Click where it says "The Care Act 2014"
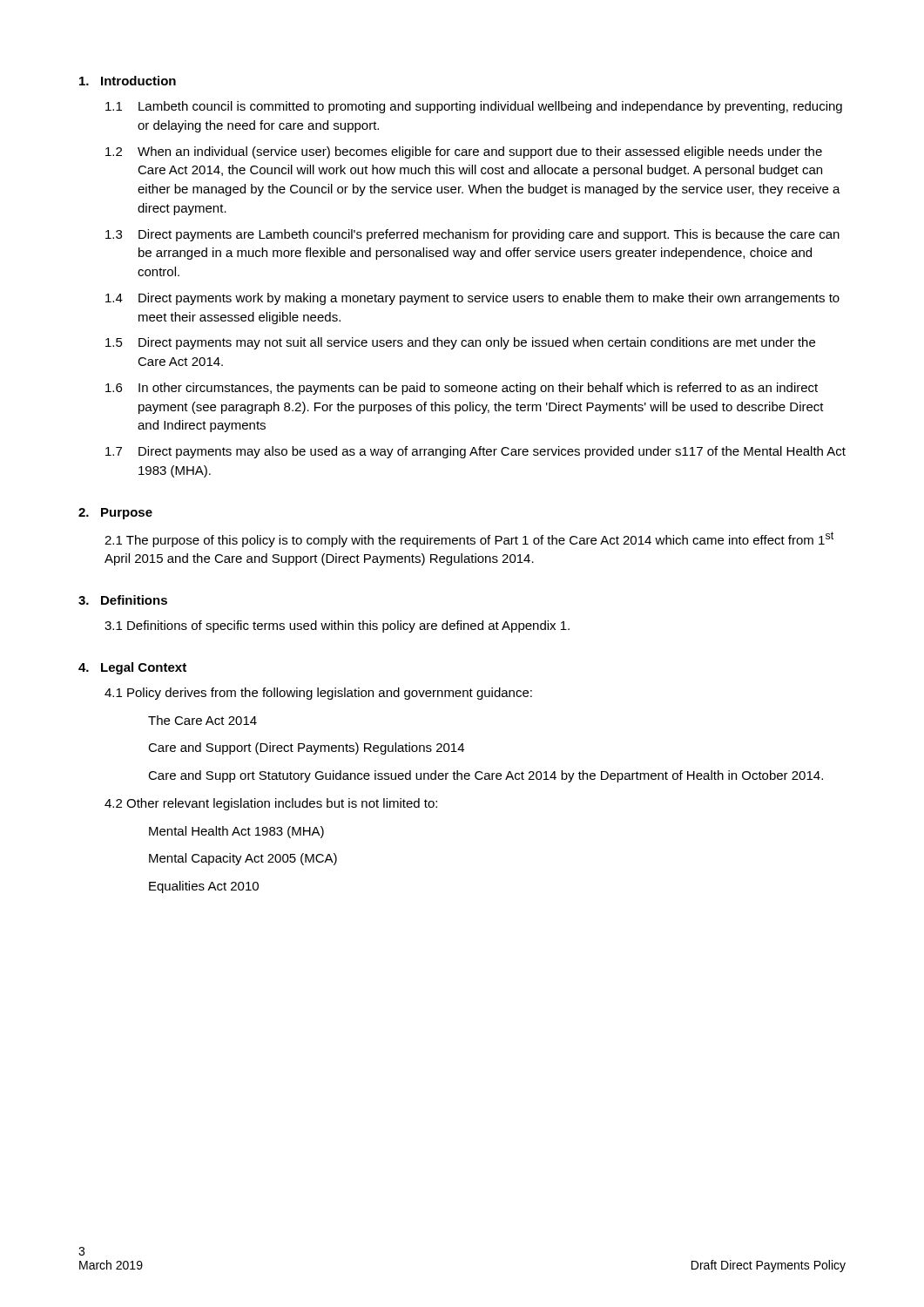The height and width of the screenshot is (1307, 924). (x=202, y=720)
